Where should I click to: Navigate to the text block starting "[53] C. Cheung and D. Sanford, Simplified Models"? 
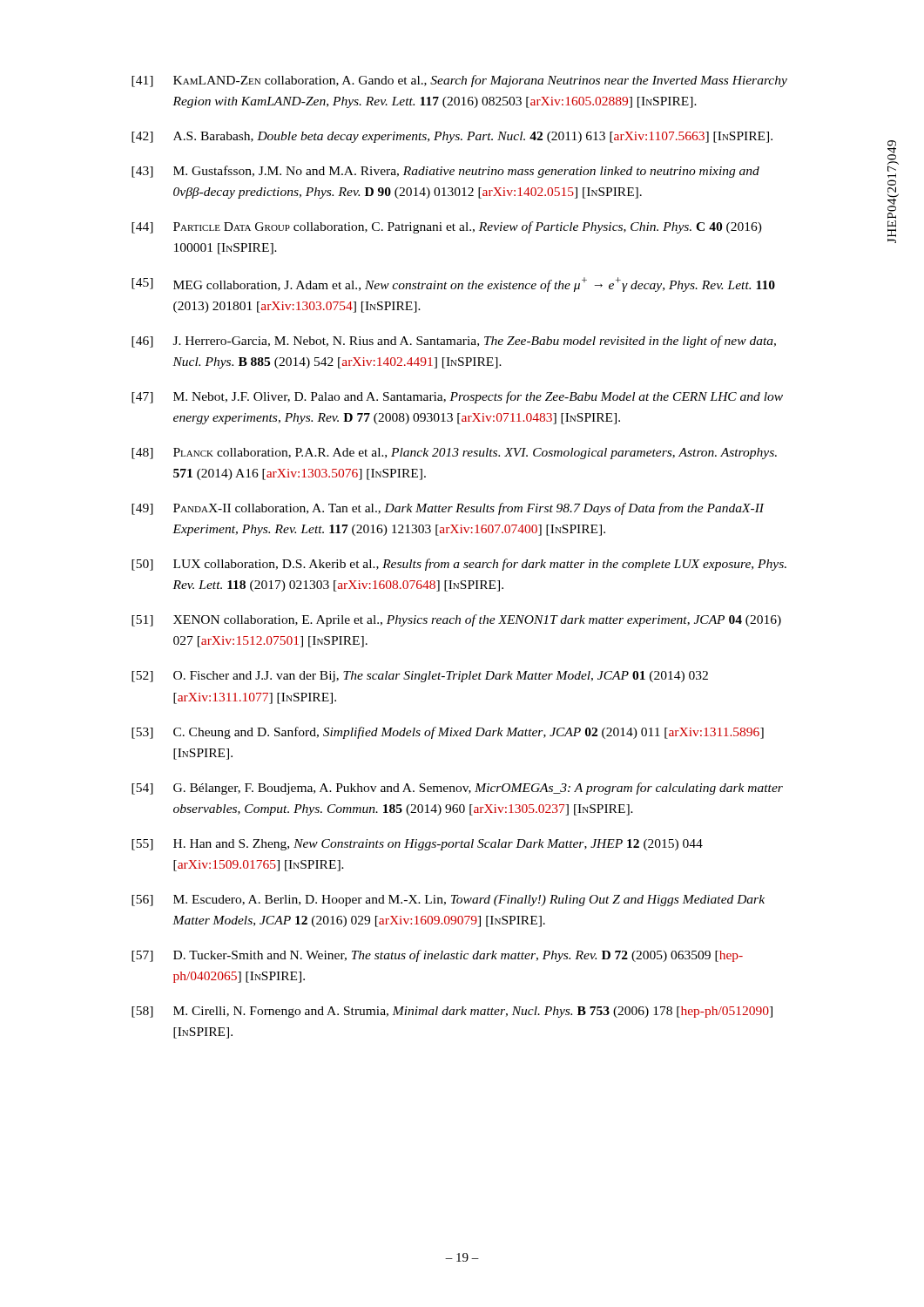pyautogui.click(x=462, y=742)
